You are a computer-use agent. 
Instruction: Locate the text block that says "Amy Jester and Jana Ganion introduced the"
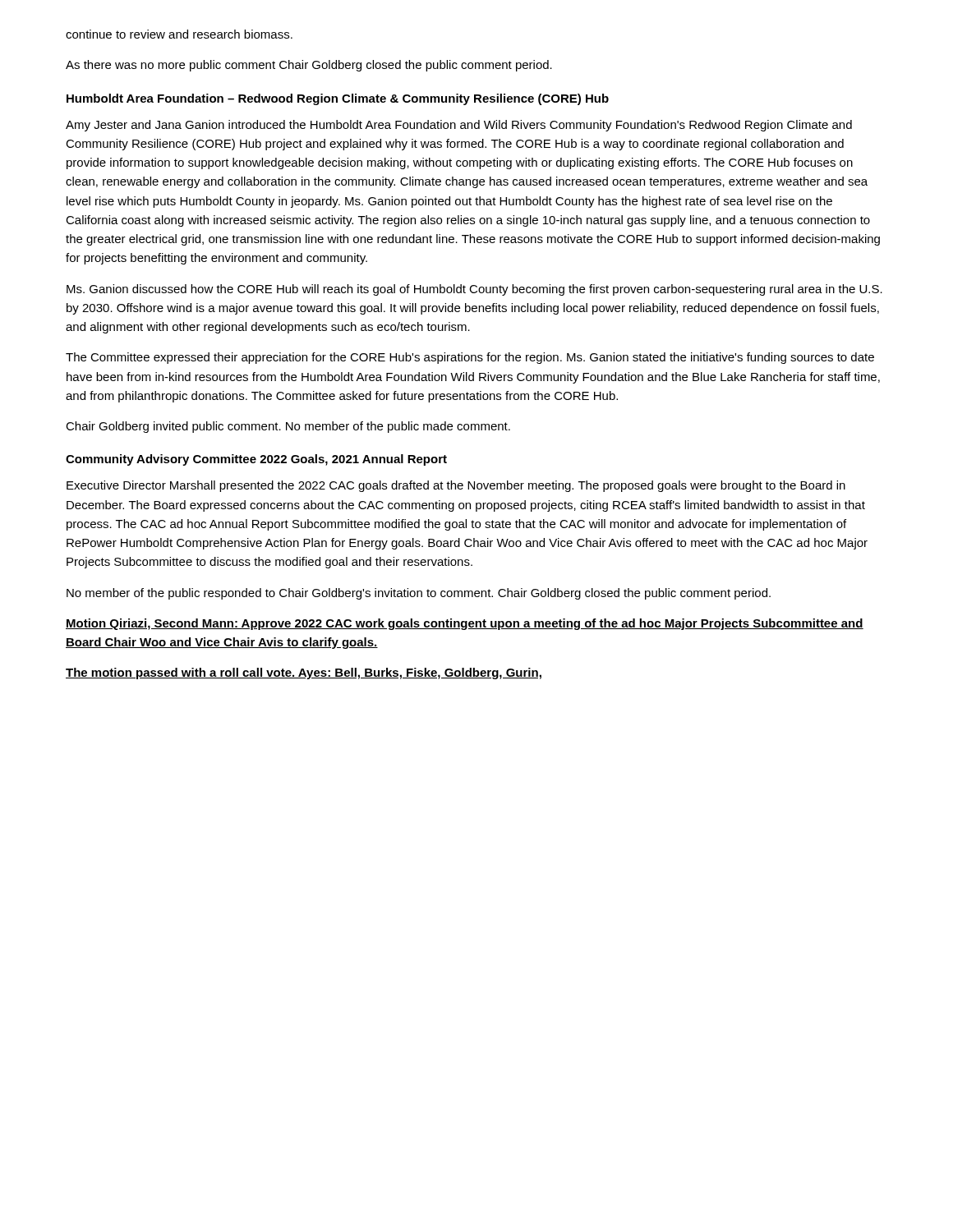tap(473, 191)
